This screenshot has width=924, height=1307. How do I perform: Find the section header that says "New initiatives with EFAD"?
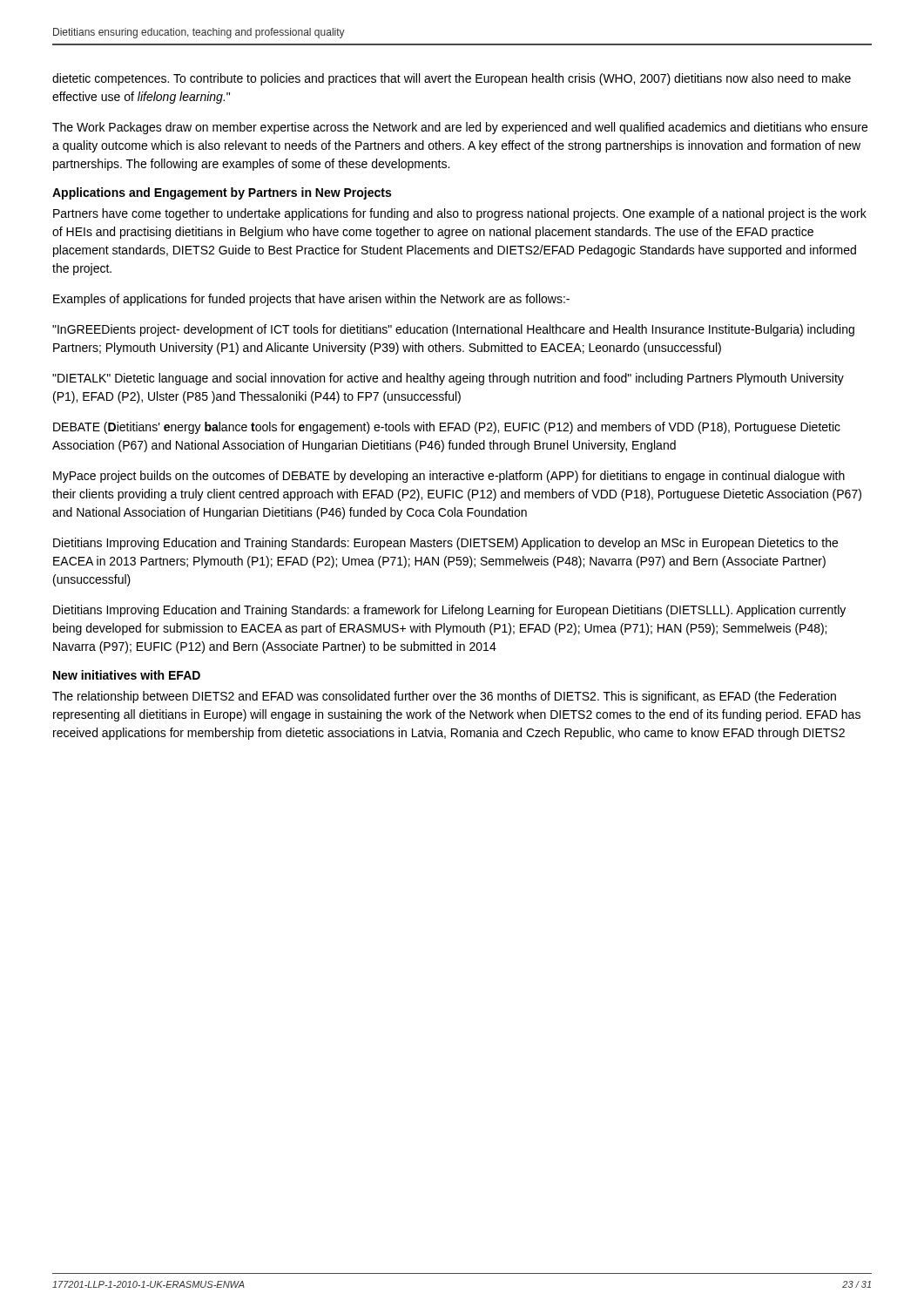126,675
